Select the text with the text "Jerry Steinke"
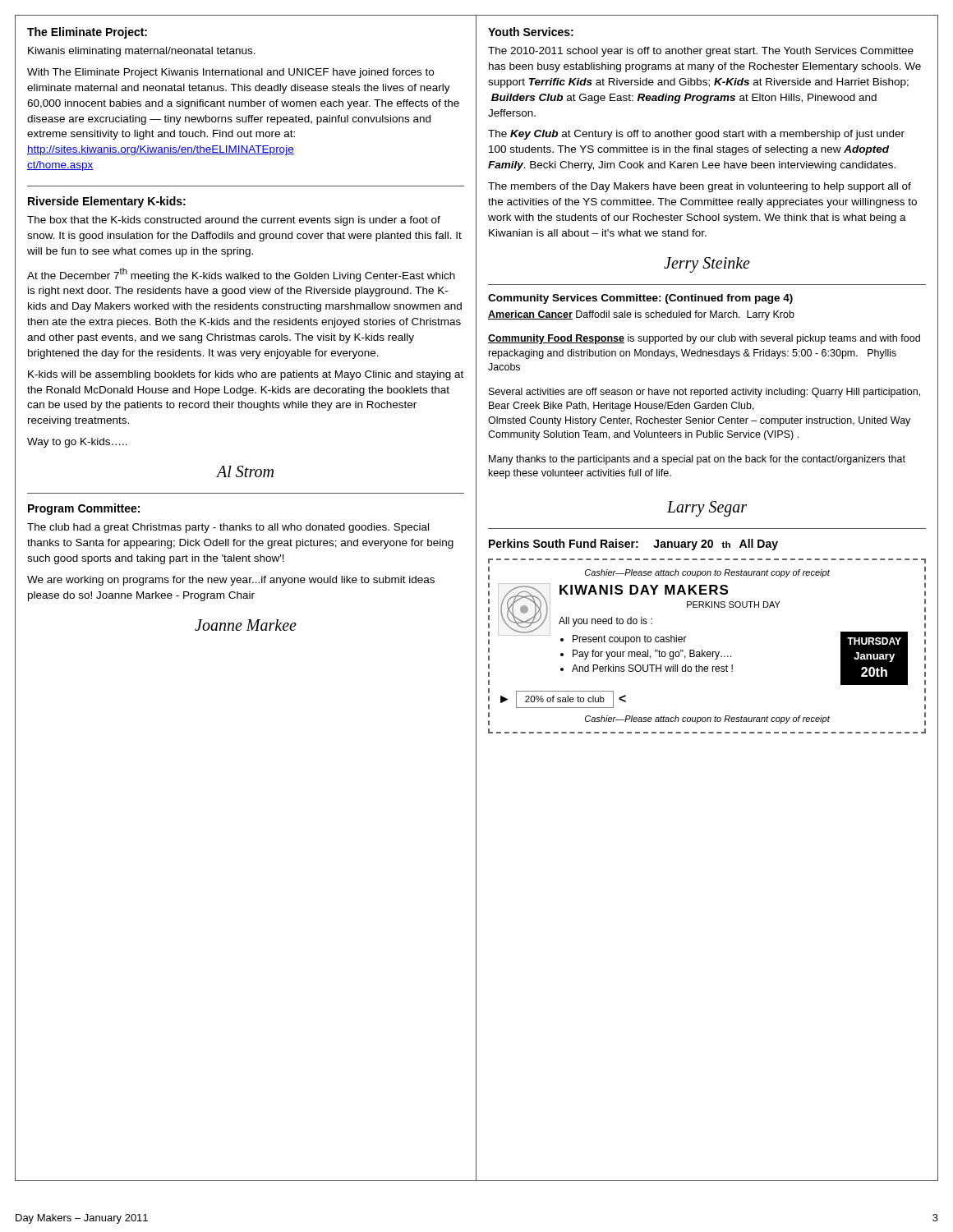 (707, 263)
